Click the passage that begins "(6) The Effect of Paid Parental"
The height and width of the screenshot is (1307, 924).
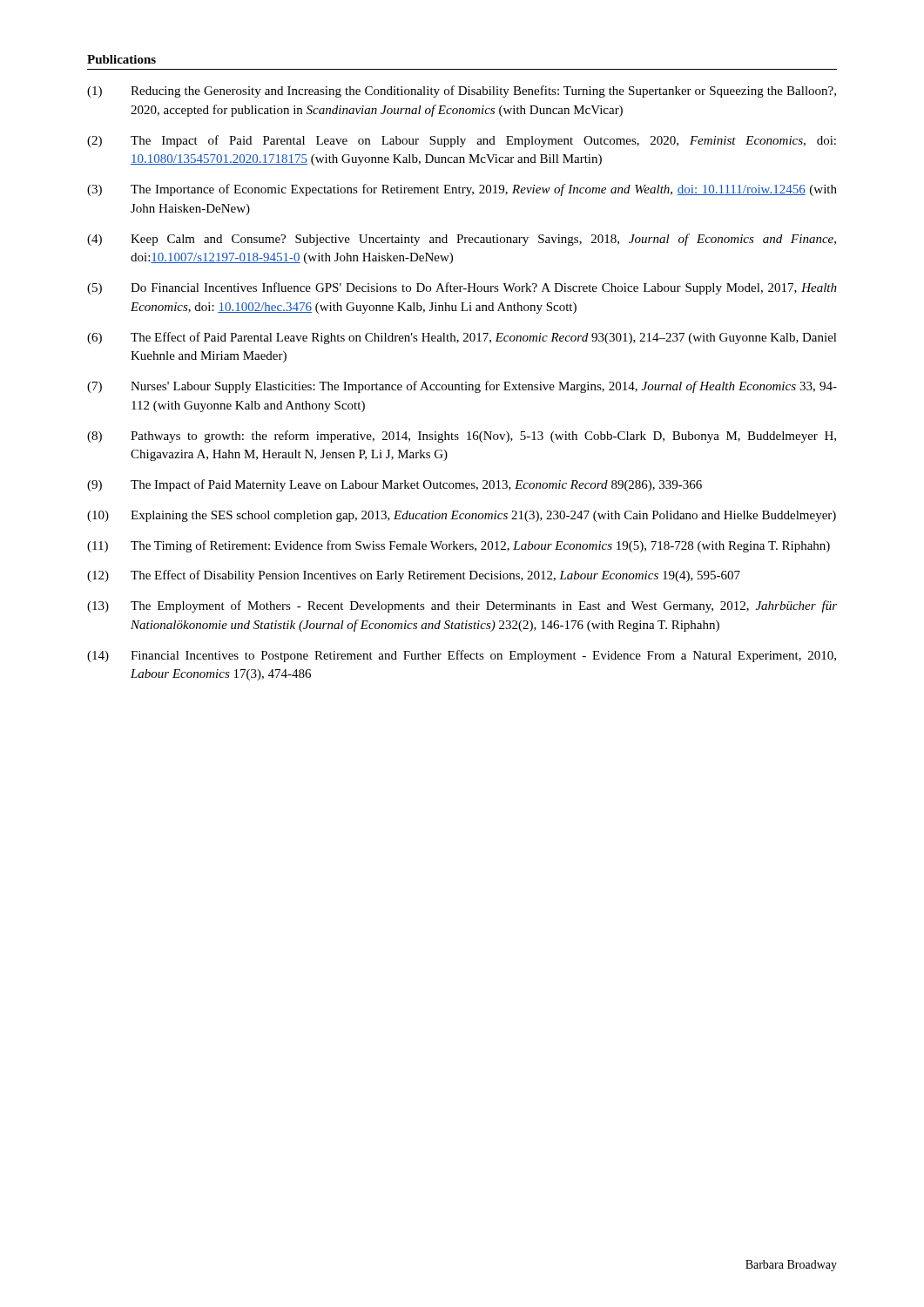coord(462,347)
